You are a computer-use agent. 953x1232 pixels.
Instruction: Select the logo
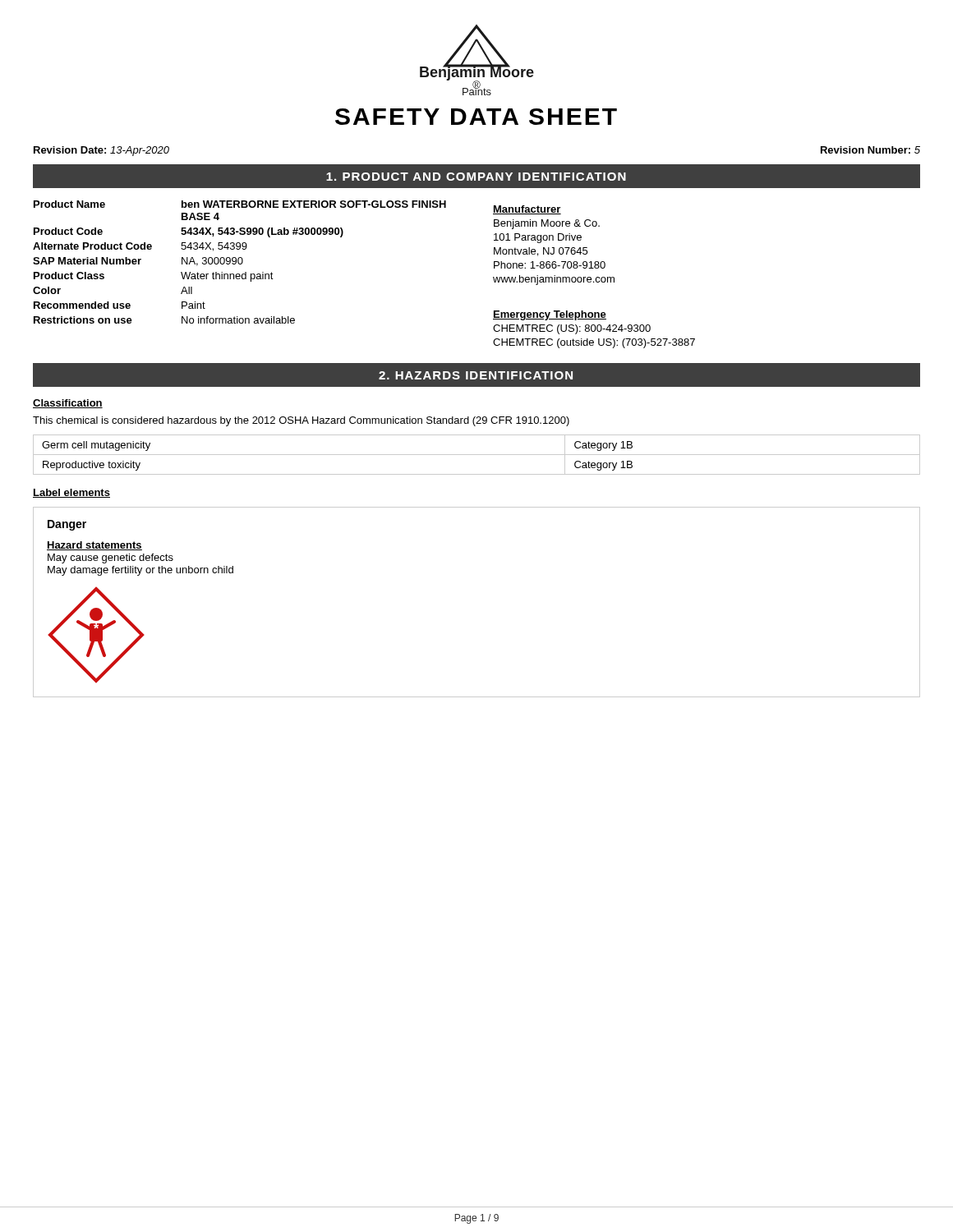tap(476, 51)
